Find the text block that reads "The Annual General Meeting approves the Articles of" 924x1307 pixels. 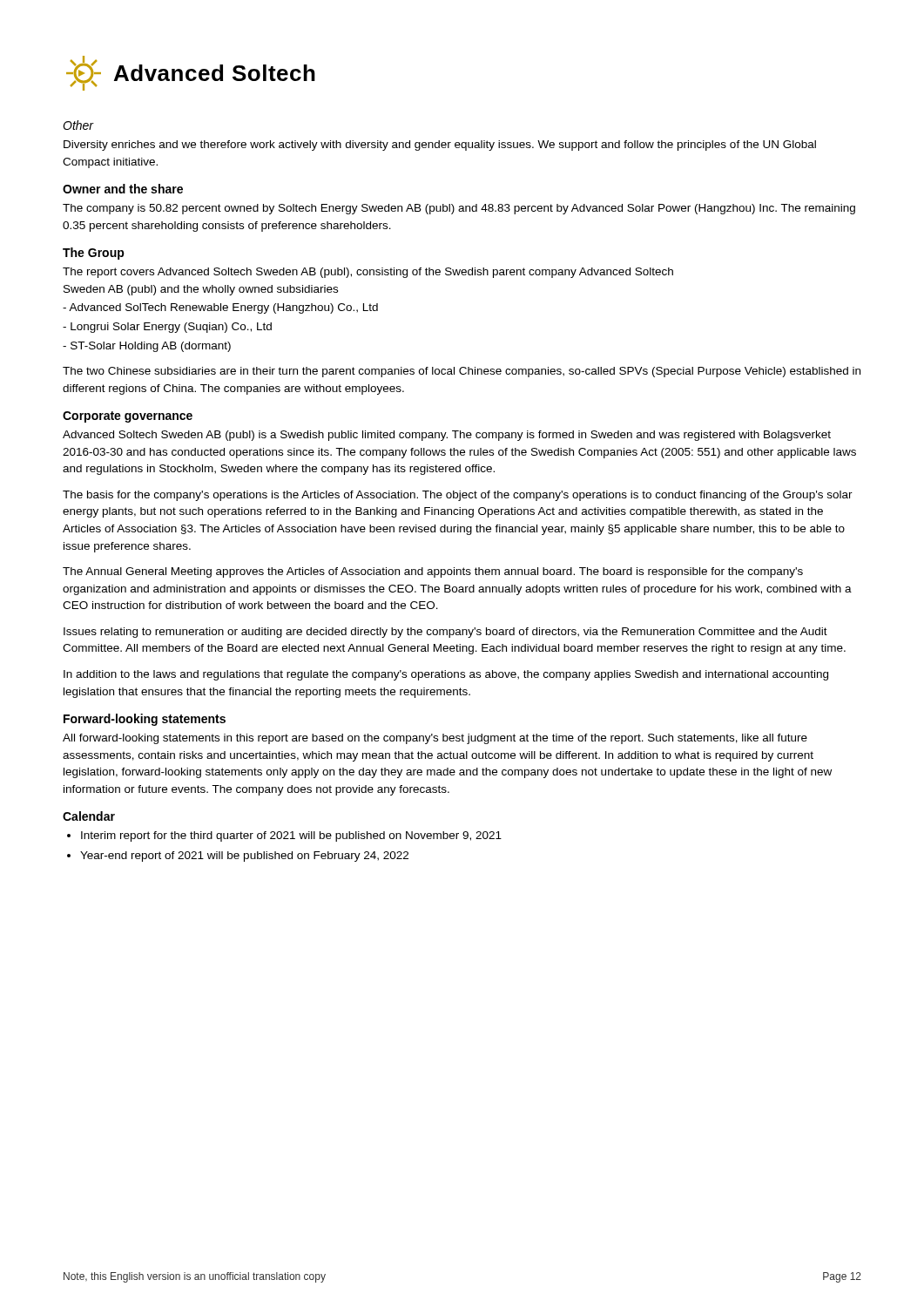pos(457,588)
